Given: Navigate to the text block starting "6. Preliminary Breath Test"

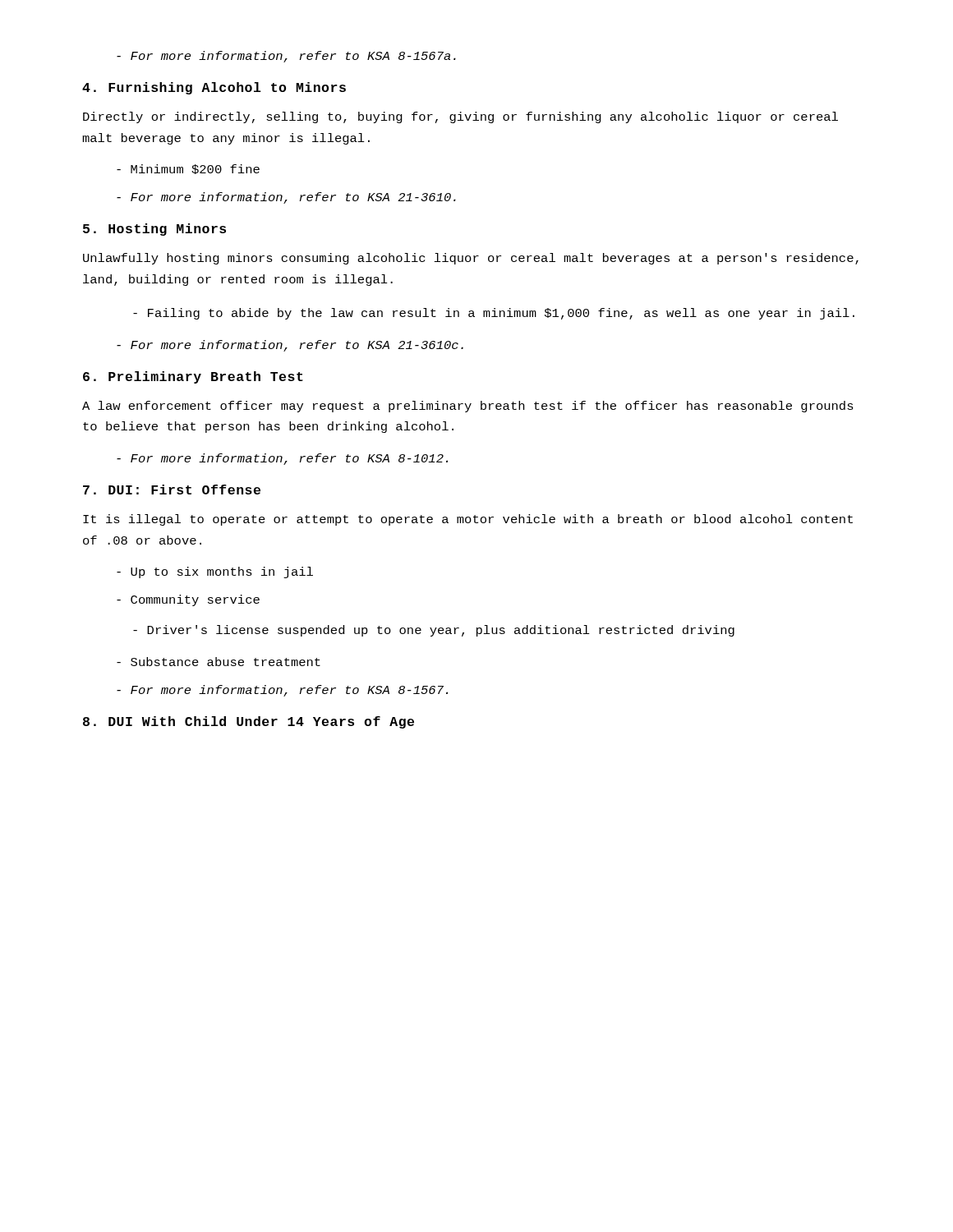Looking at the screenshot, I should (193, 377).
